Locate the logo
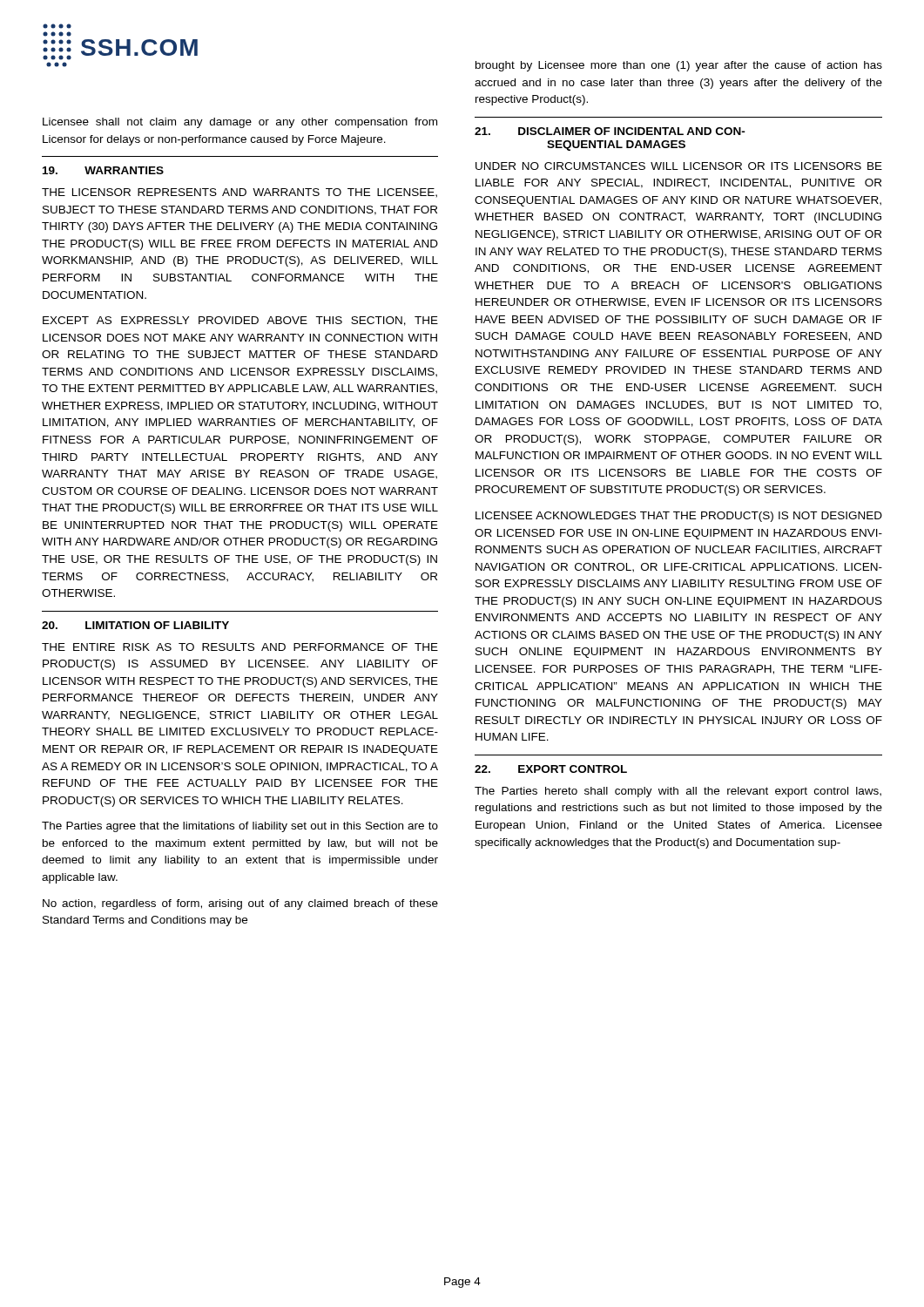The height and width of the screenshot is (1307, 924). coord(134,45)
